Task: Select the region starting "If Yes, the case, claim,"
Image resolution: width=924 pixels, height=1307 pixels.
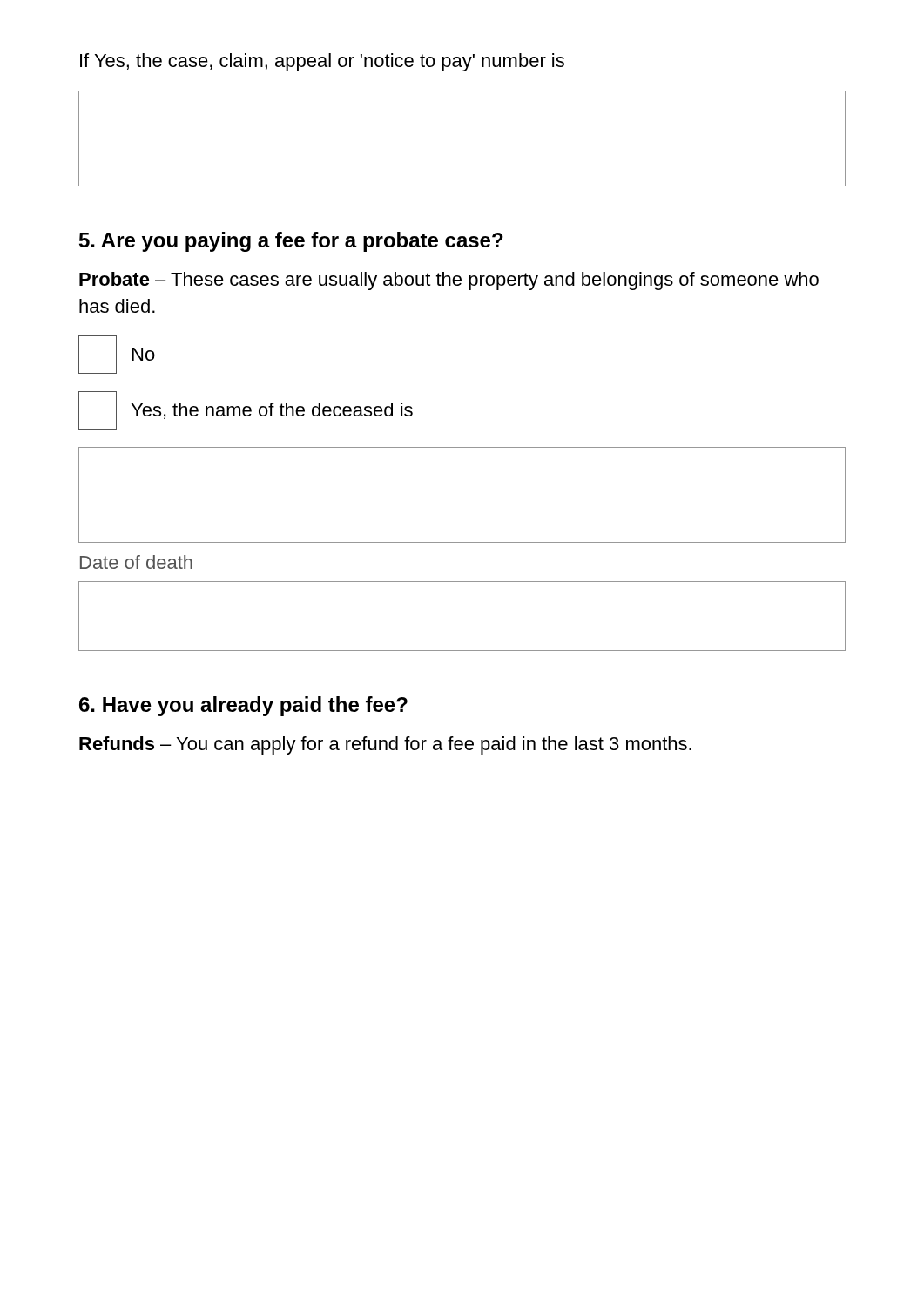Action: 322,61
